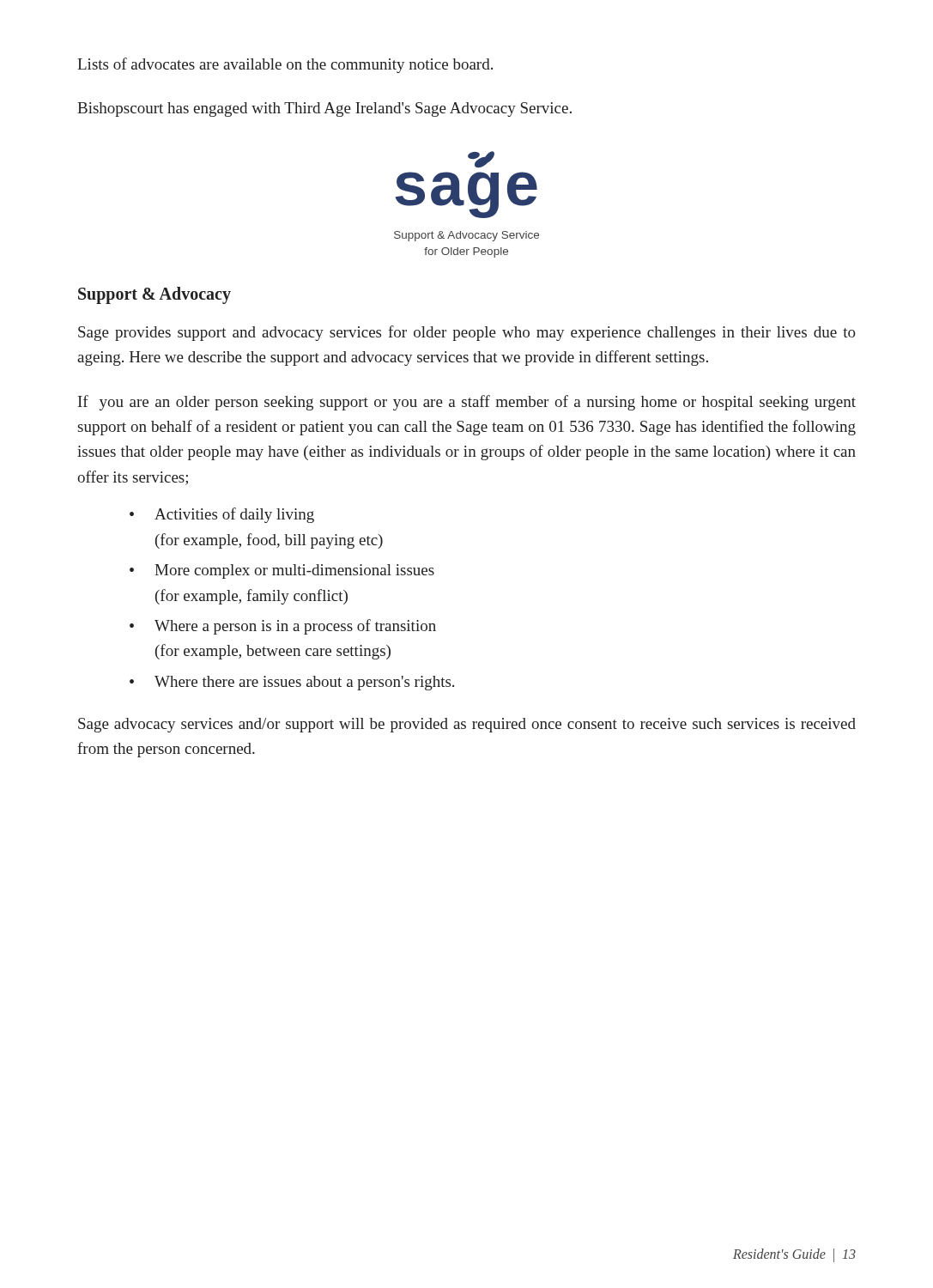Image resolution: width=933 pixels, height=1288 pixels.
Task: Click on the logo
Action: tap(466, 203)
